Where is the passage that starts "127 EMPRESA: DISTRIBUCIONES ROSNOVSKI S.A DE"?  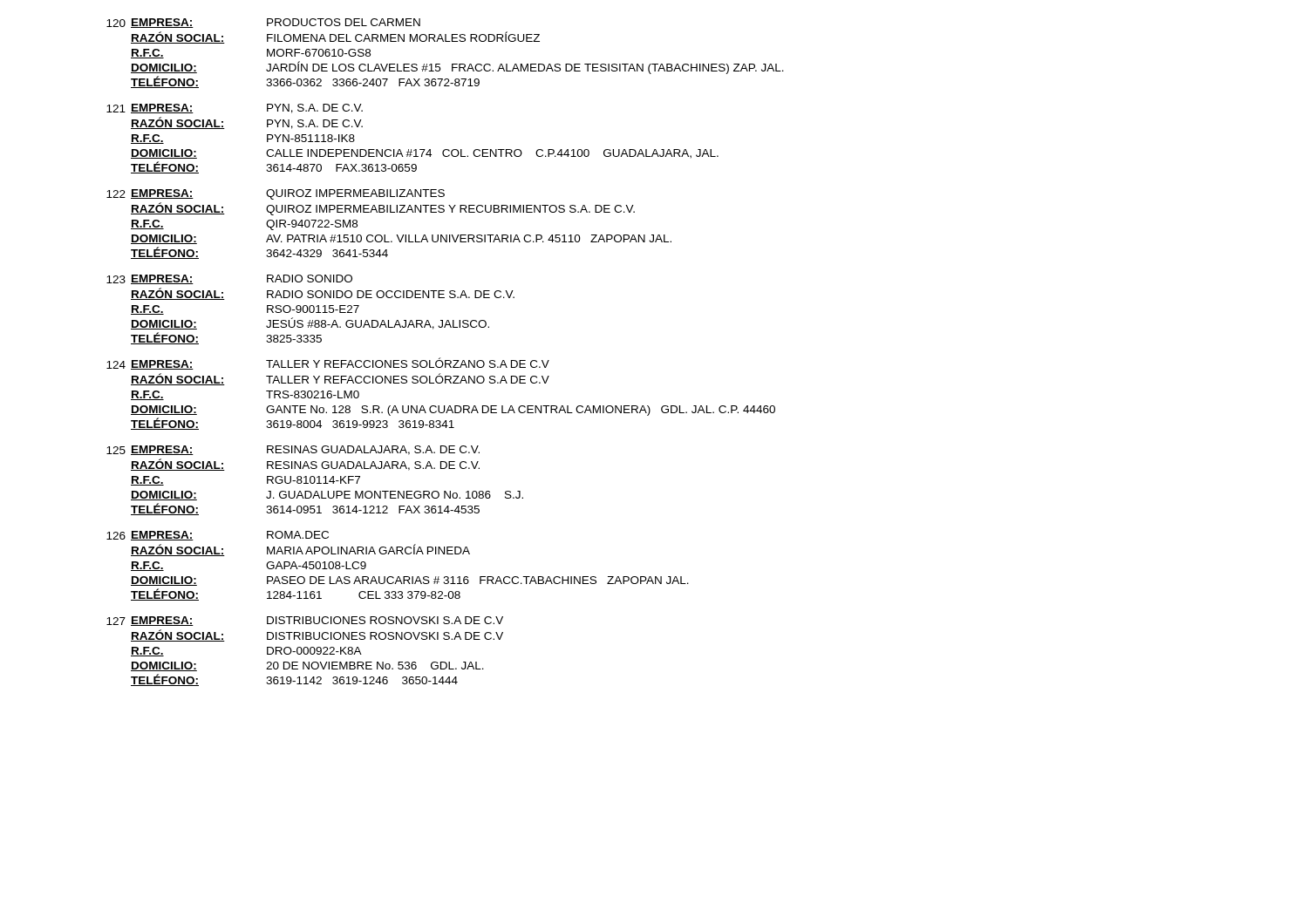(x=305, y=621)
